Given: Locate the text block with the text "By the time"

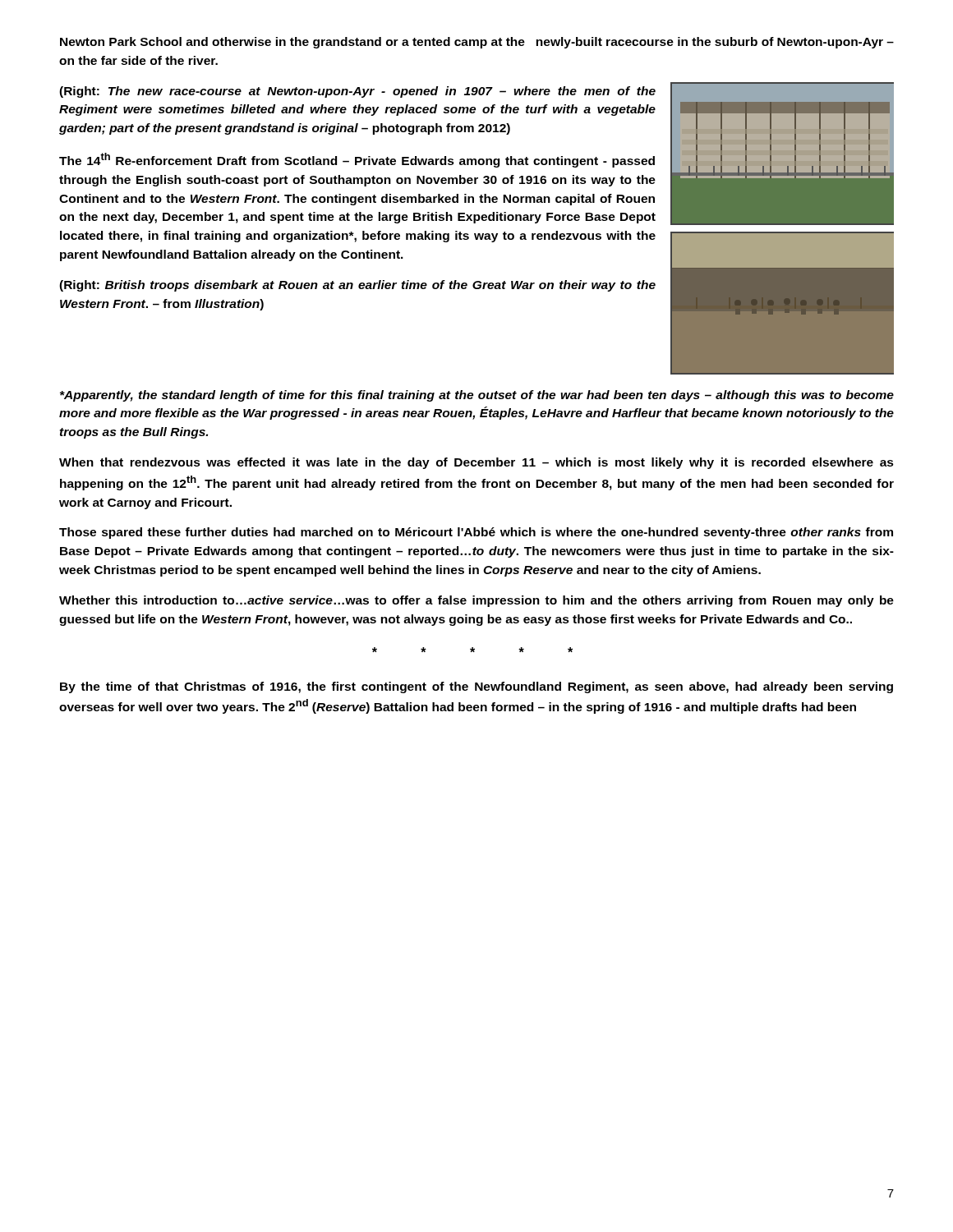Looking at the screenshot, I should 476,696.
